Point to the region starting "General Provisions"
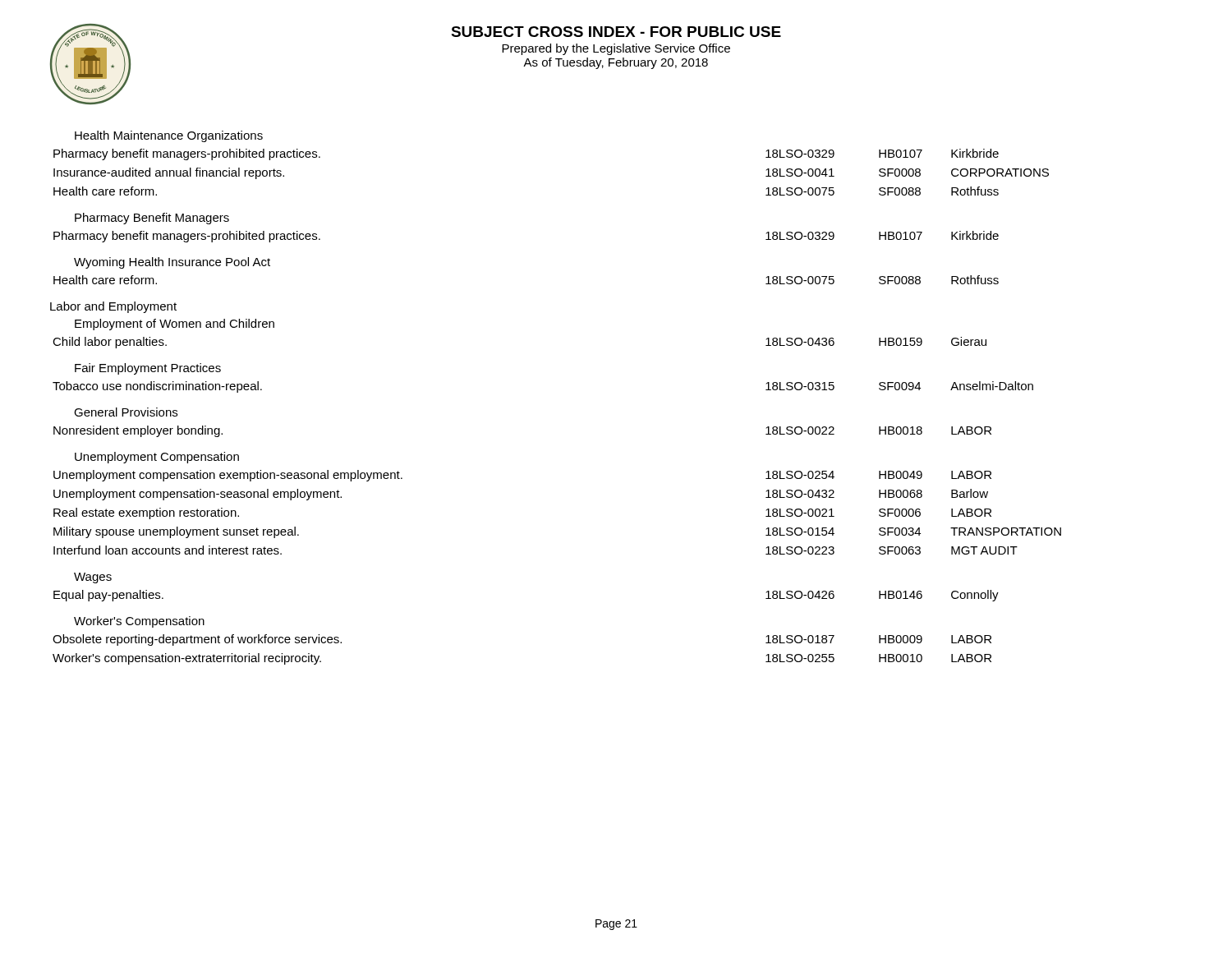The height and width of the screenshot is (953, 1232). pyautogui.click(x=126, y=412)
